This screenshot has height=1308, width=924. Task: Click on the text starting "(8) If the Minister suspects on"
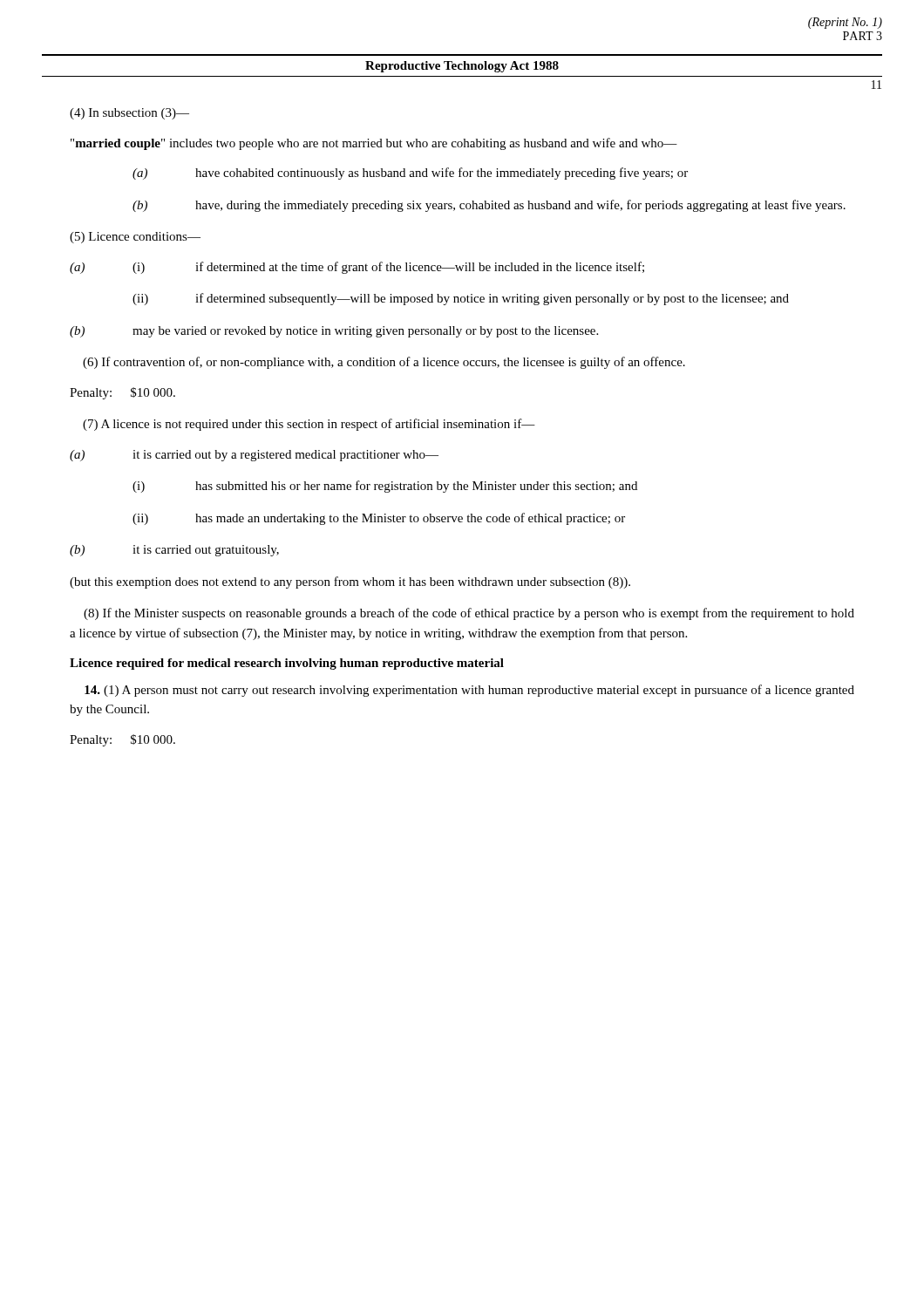(x=462, y=623)
